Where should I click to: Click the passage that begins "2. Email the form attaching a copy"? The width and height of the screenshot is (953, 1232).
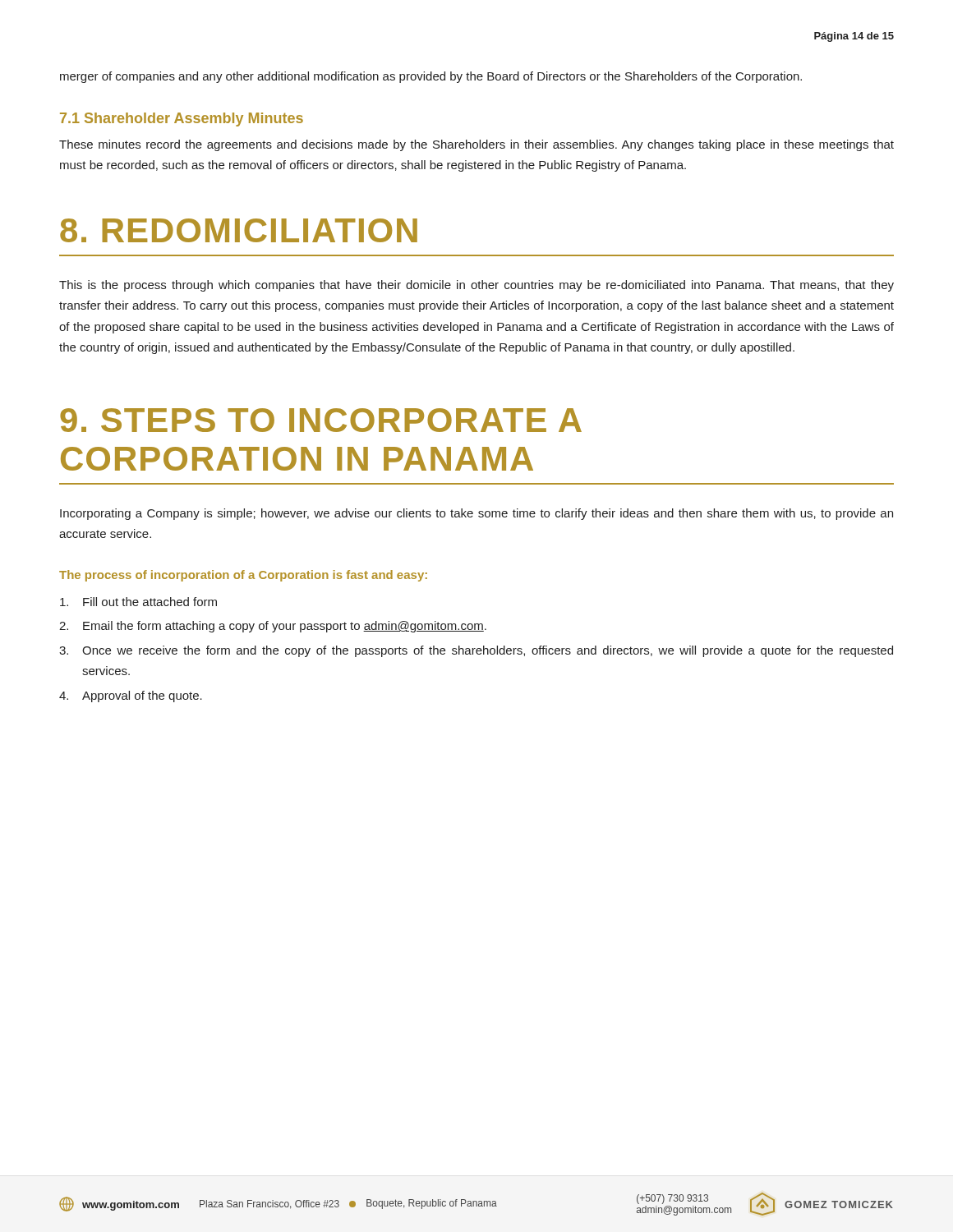[476, 626]
